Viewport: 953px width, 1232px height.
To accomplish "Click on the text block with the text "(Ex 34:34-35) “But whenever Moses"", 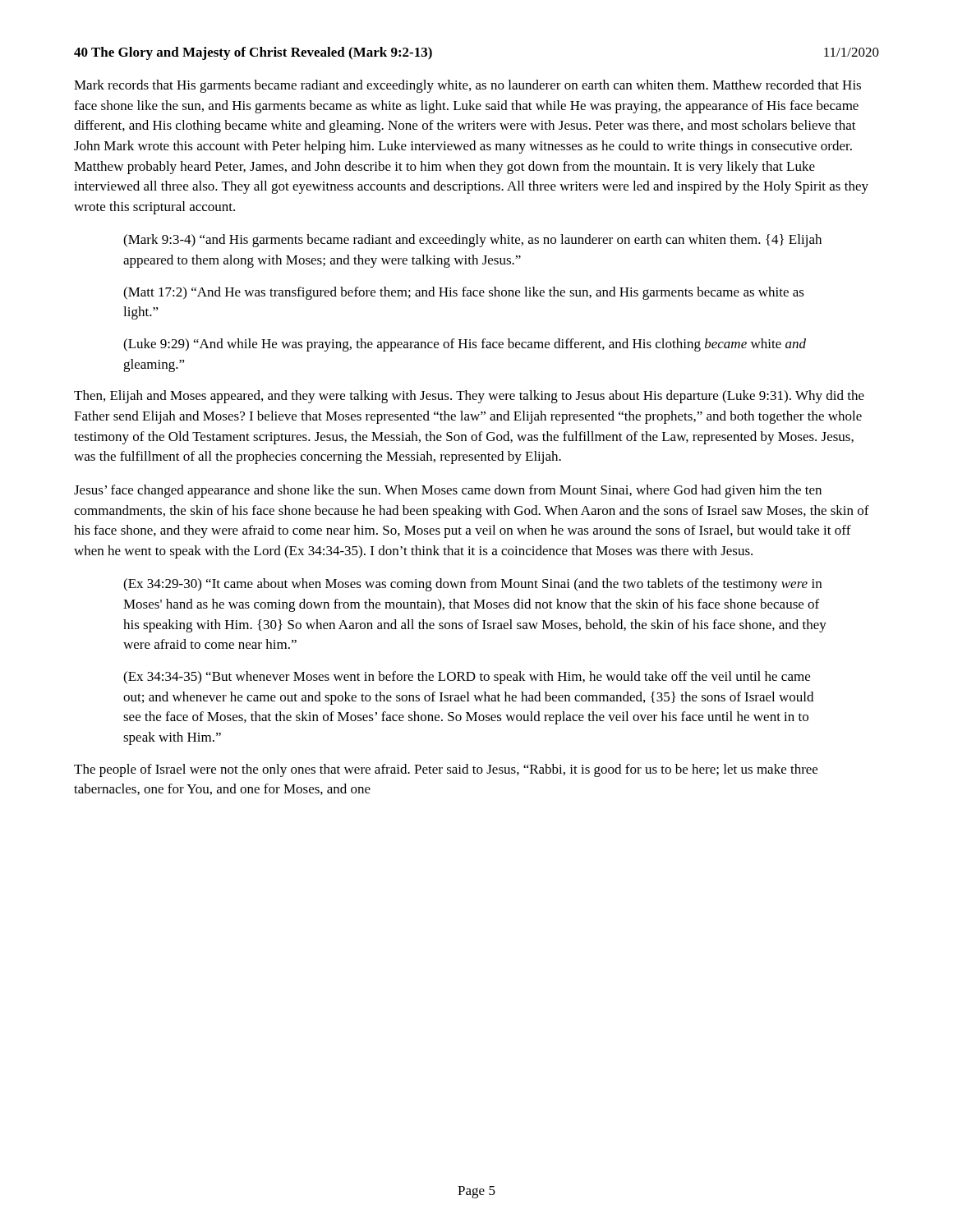I will click(469, 707).
